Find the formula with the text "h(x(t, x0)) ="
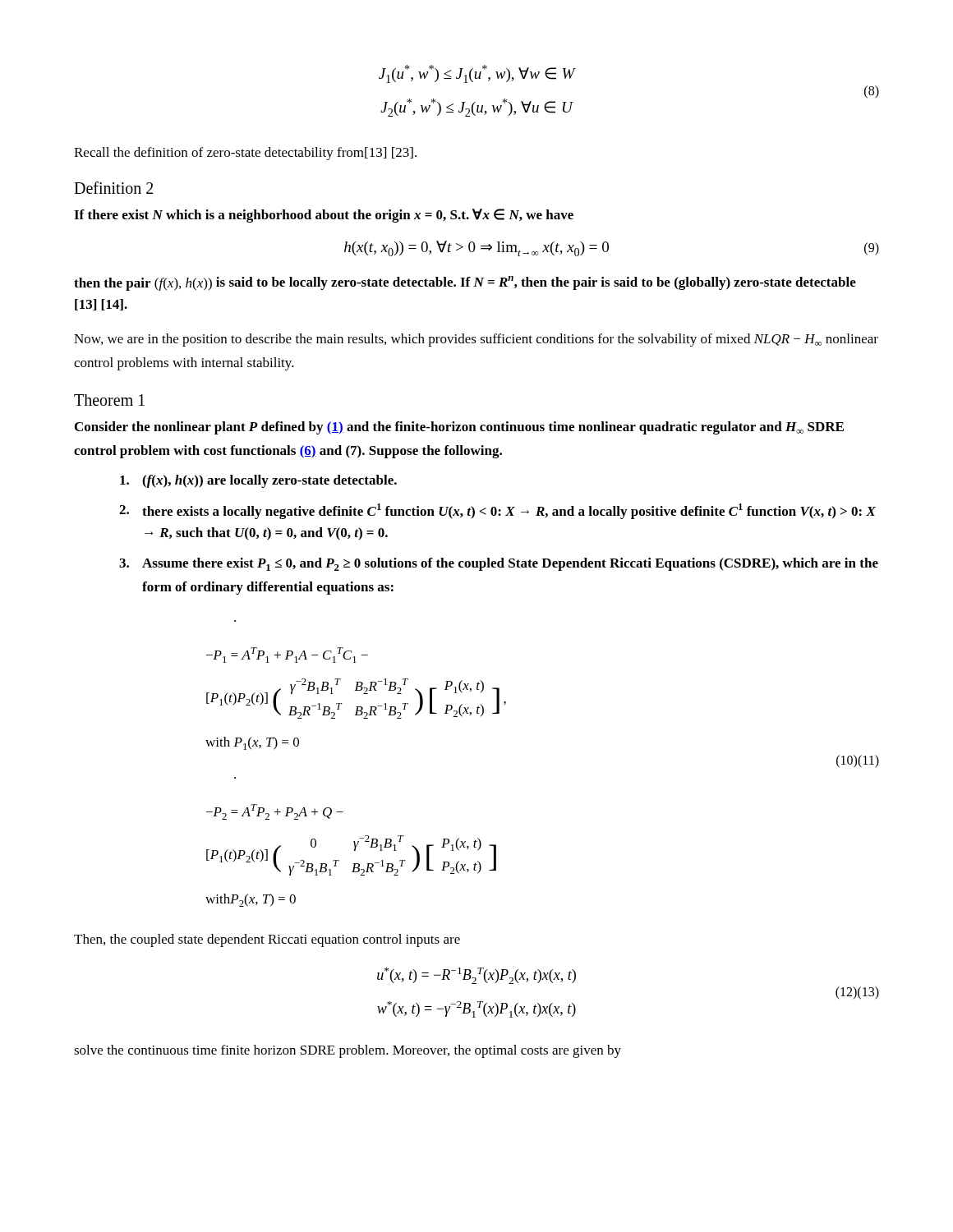Viewport: 953px width, 1232px height. 611,248
